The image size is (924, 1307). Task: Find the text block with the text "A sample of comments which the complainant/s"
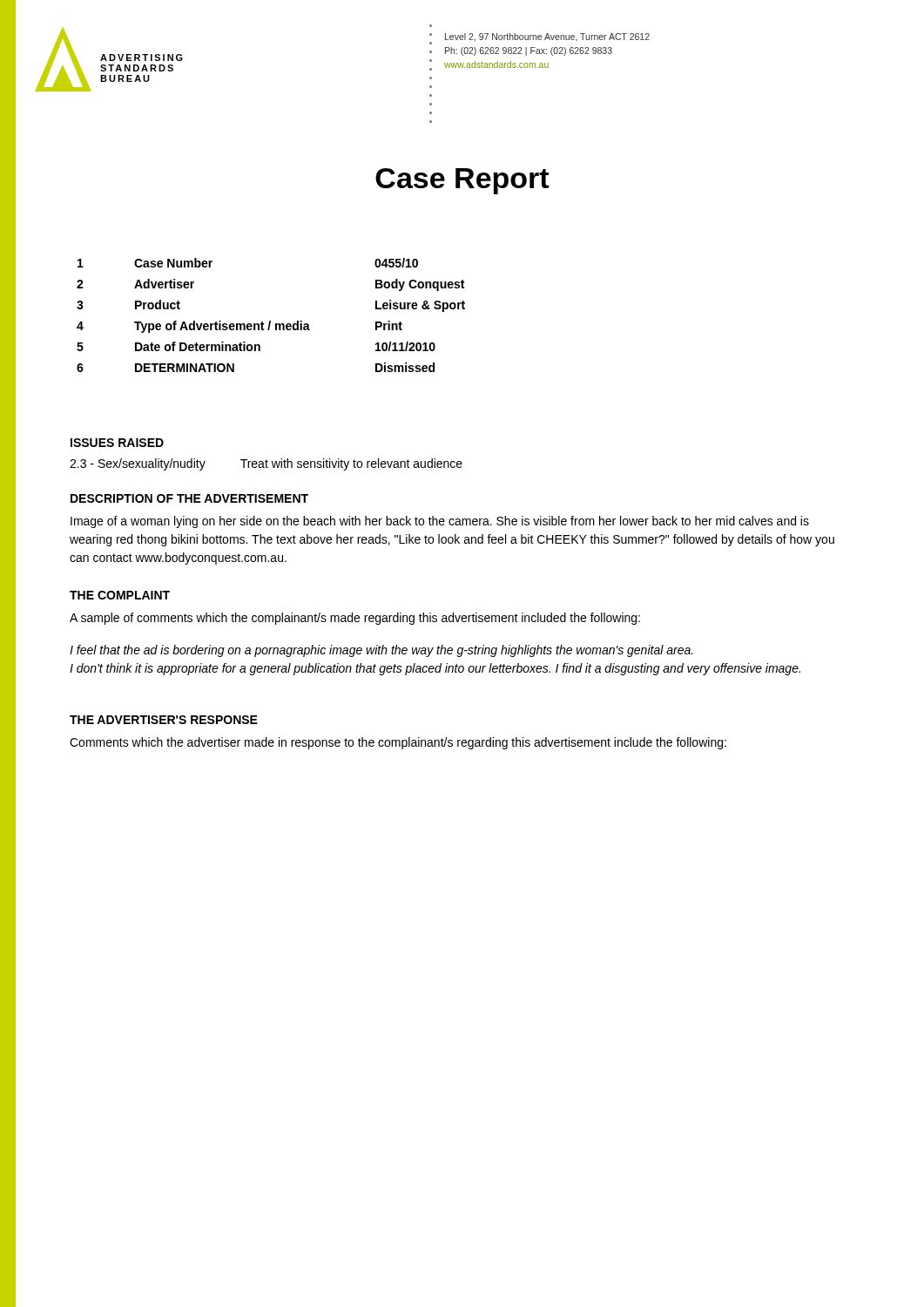pos(355,618)
